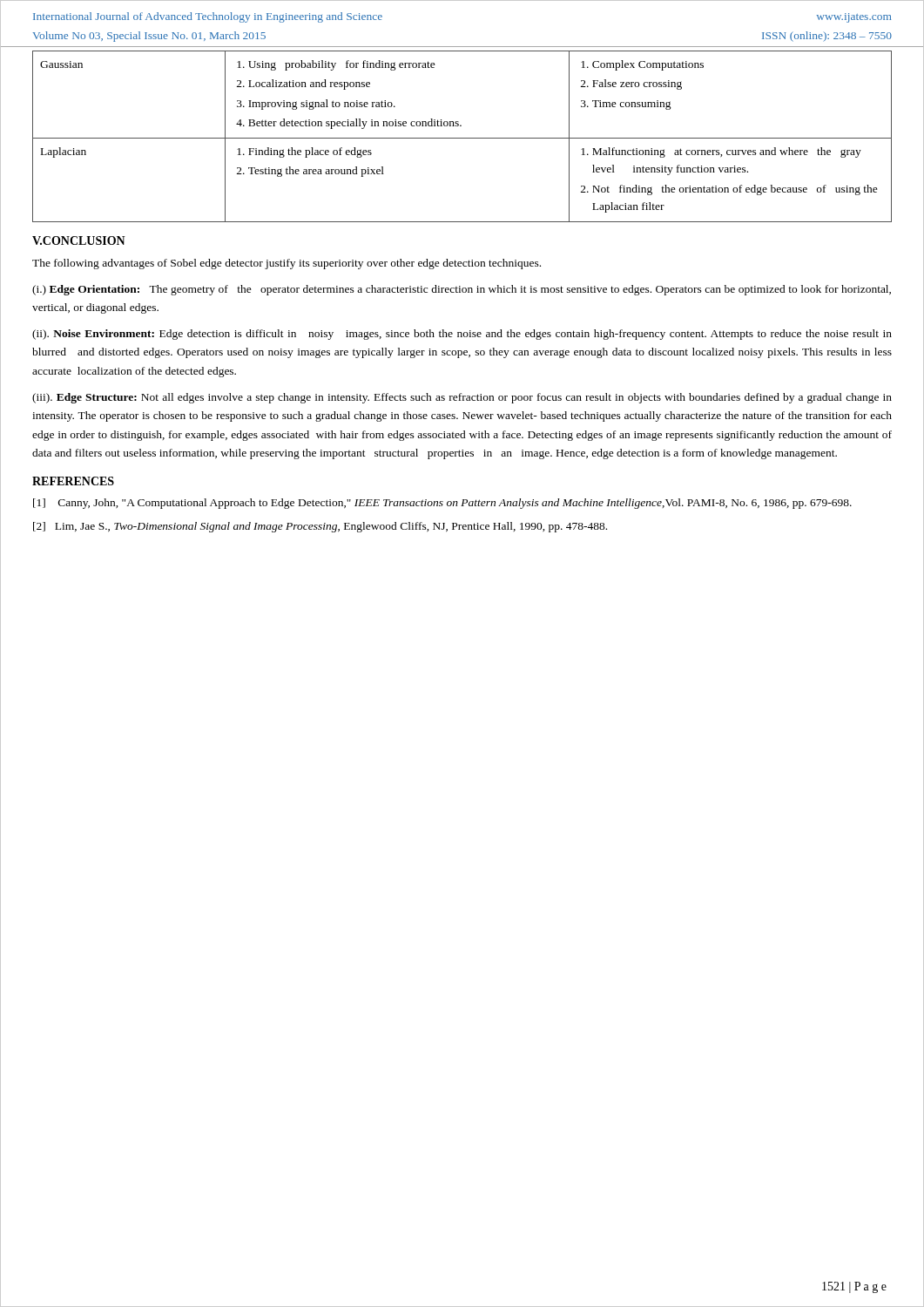Select the passage starting "[2] Lim, Jae S., Two-Dimensional Signal and Image"
Screen dimensions: 1307x924
[320, 526]
